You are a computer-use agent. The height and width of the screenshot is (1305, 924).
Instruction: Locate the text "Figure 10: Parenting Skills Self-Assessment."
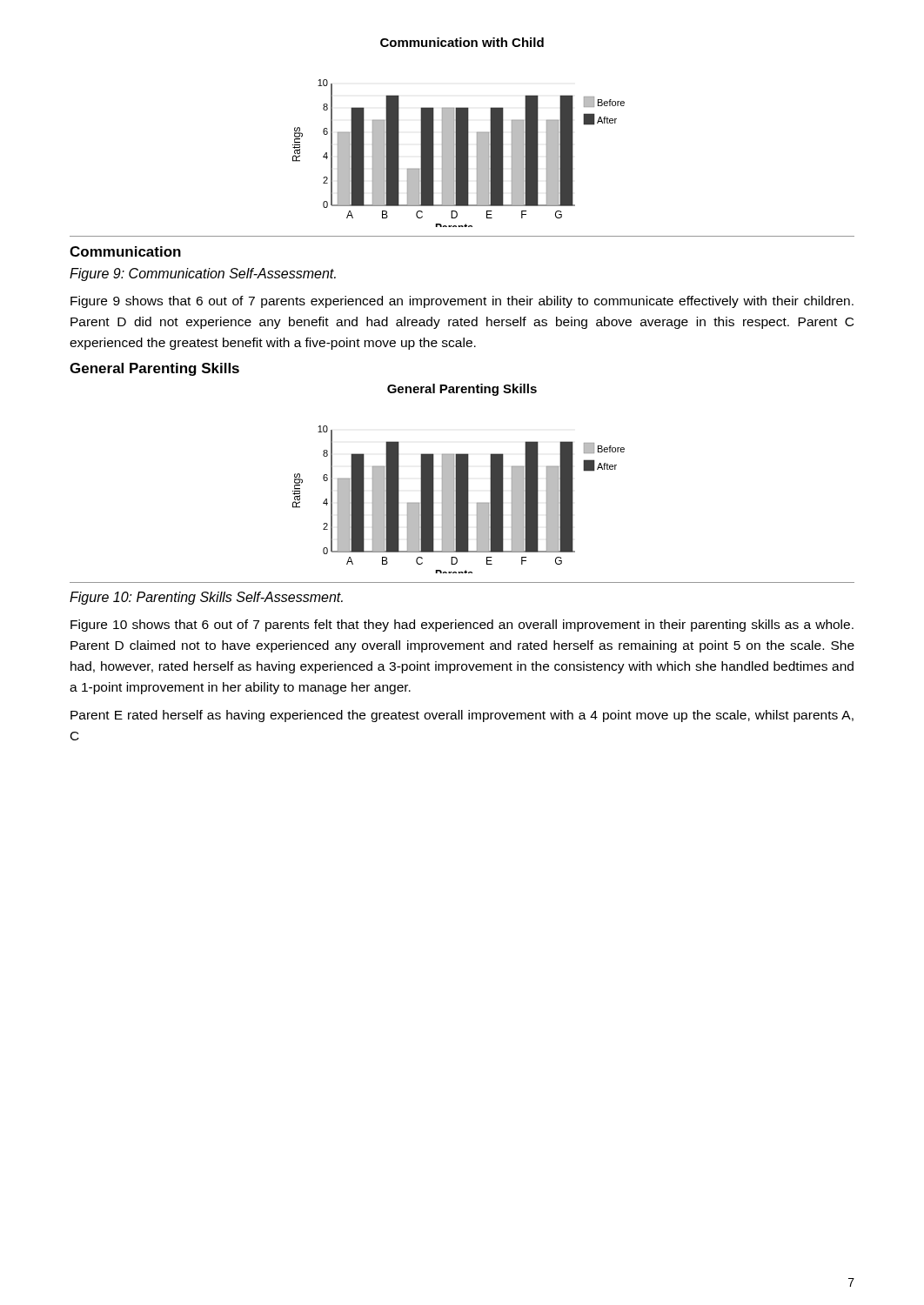click(x=207, y=597)
